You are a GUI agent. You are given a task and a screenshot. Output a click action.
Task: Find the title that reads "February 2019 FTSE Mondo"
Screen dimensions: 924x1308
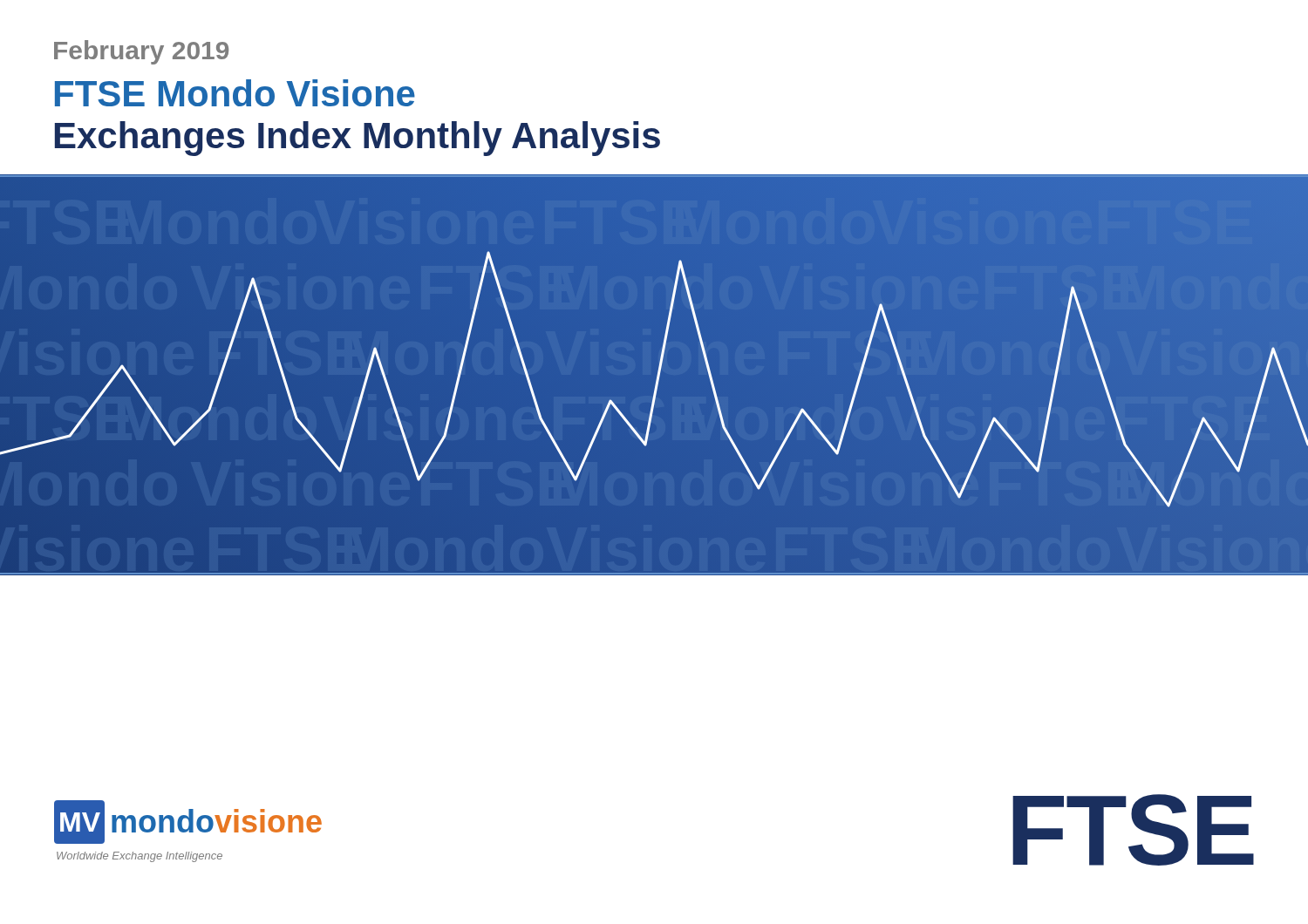coord(141,52)
